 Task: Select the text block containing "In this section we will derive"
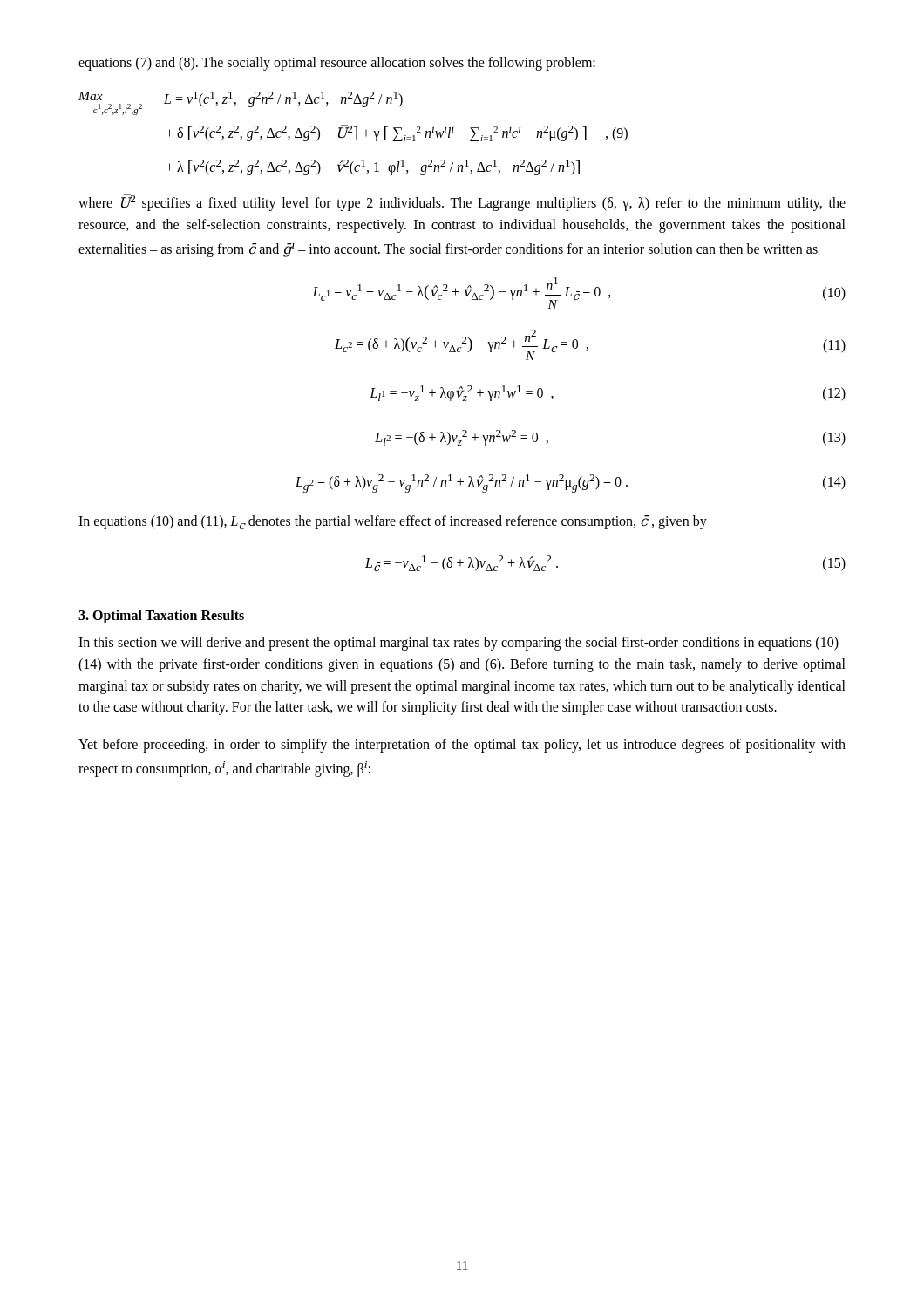pyautogui.click(x=462, y=675)
